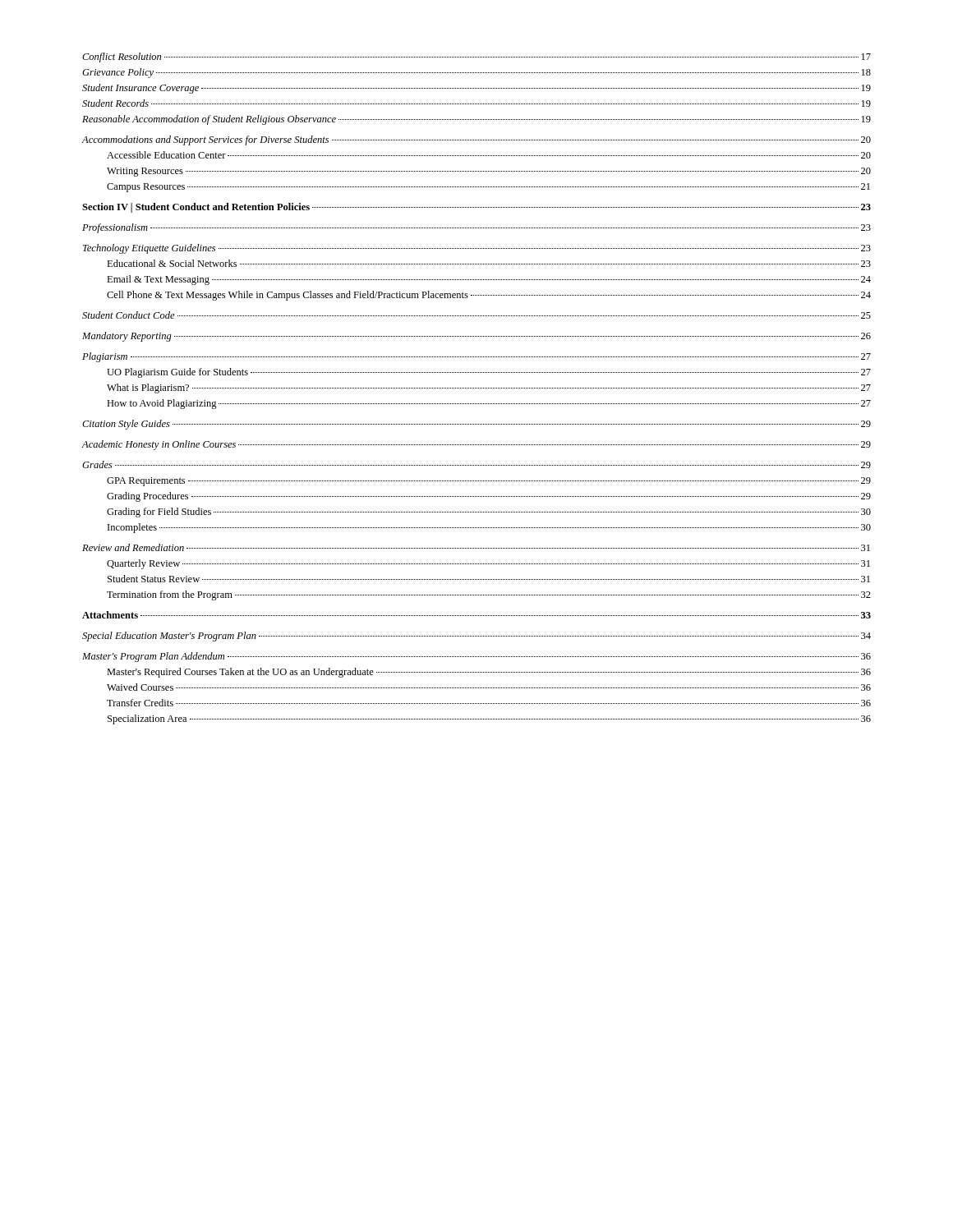The height and width of the screenshot is (1232, 953).
Task: Locate the list item that reads "Citation Style Guides 29"
Action: pyautogui.click(x=476, y=424)
